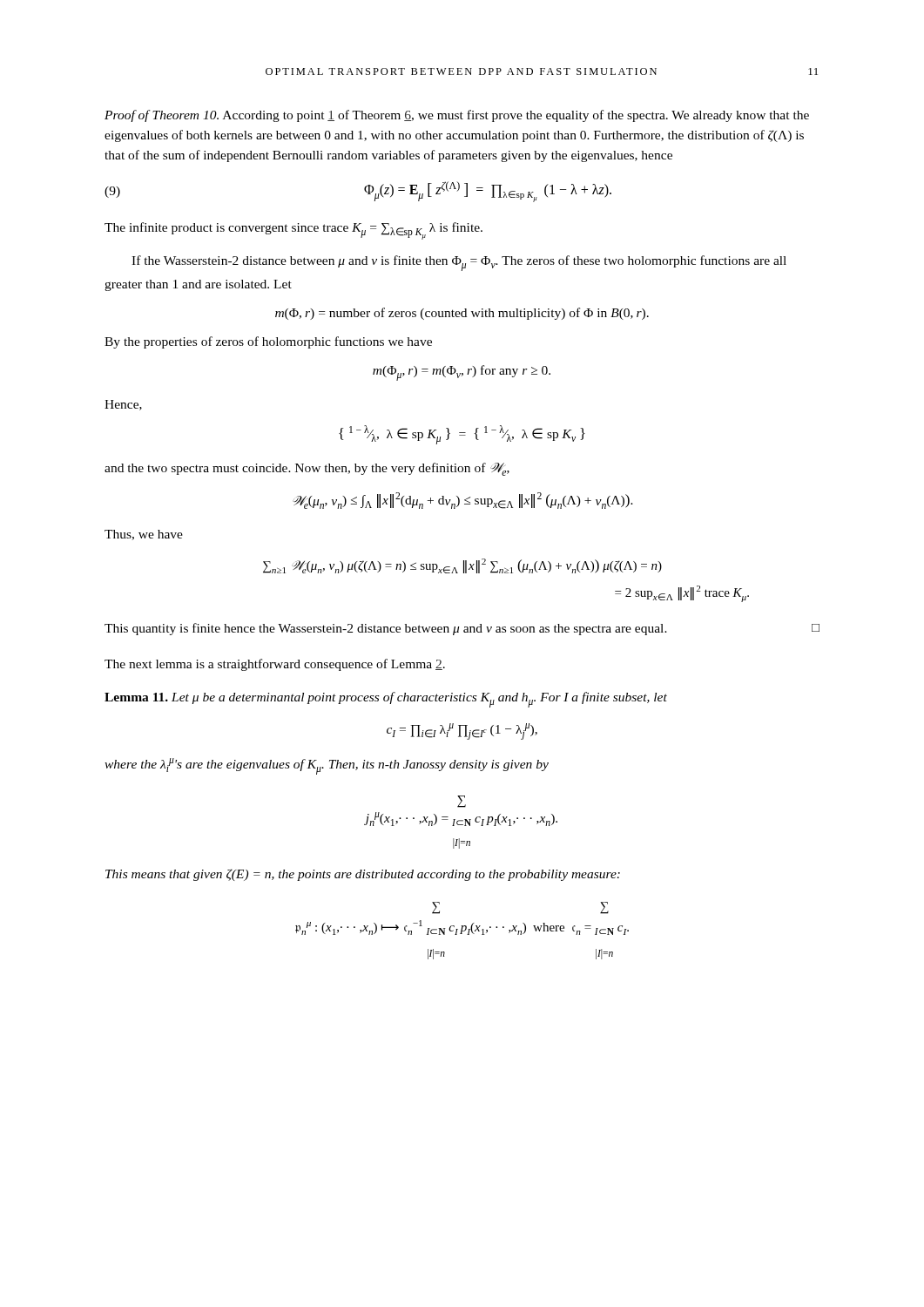Find the region starting "(9) Φμ(z) = Eμ ["
The width and height of the screenshot is (924, 1307).
[462, 191]
